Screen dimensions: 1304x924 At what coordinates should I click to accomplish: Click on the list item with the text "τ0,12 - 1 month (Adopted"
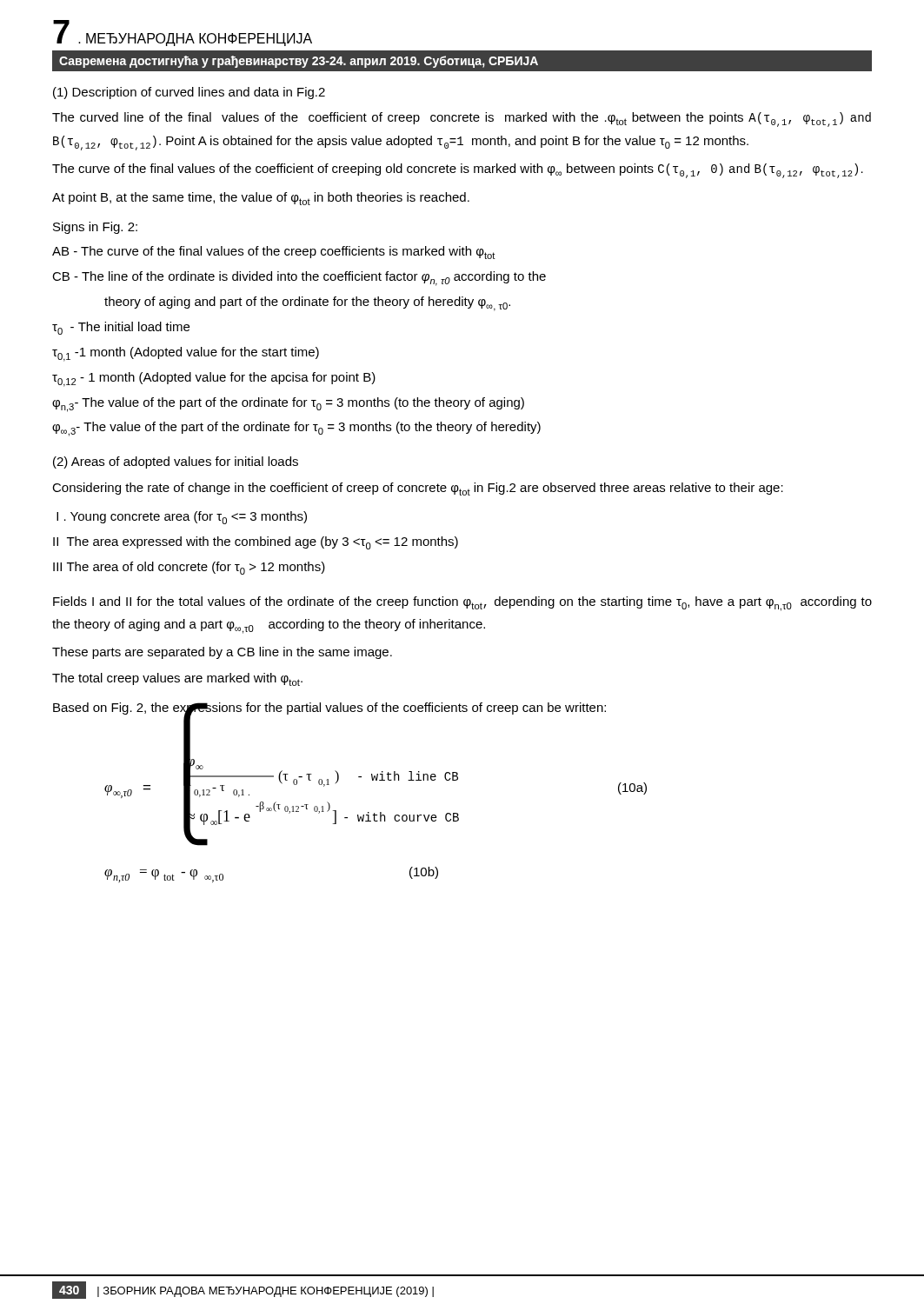pos(214,378)
